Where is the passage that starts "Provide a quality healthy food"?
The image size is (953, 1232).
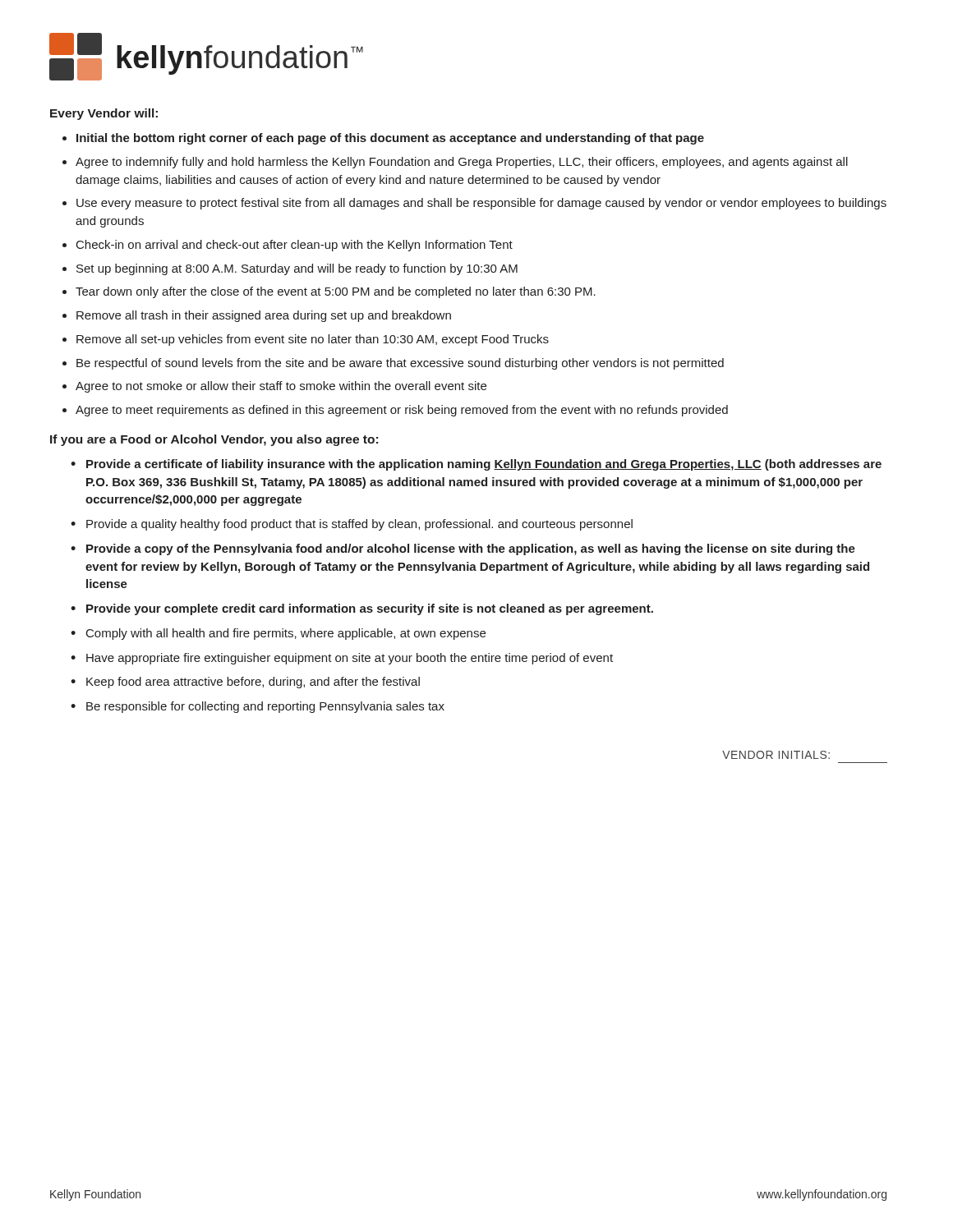click(x=359, y=524)
